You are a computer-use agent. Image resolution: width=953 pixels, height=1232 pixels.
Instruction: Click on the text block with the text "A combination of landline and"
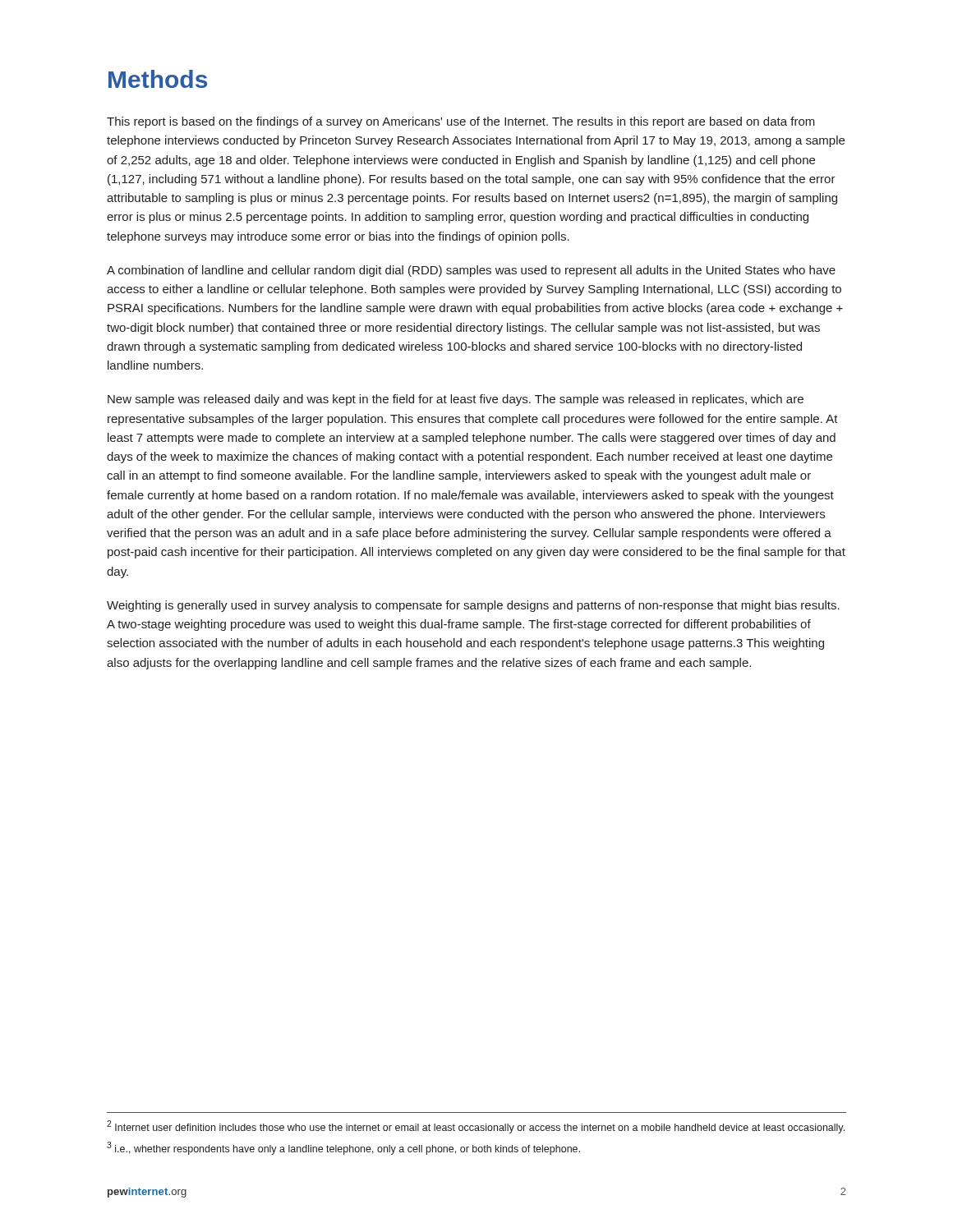475,317
